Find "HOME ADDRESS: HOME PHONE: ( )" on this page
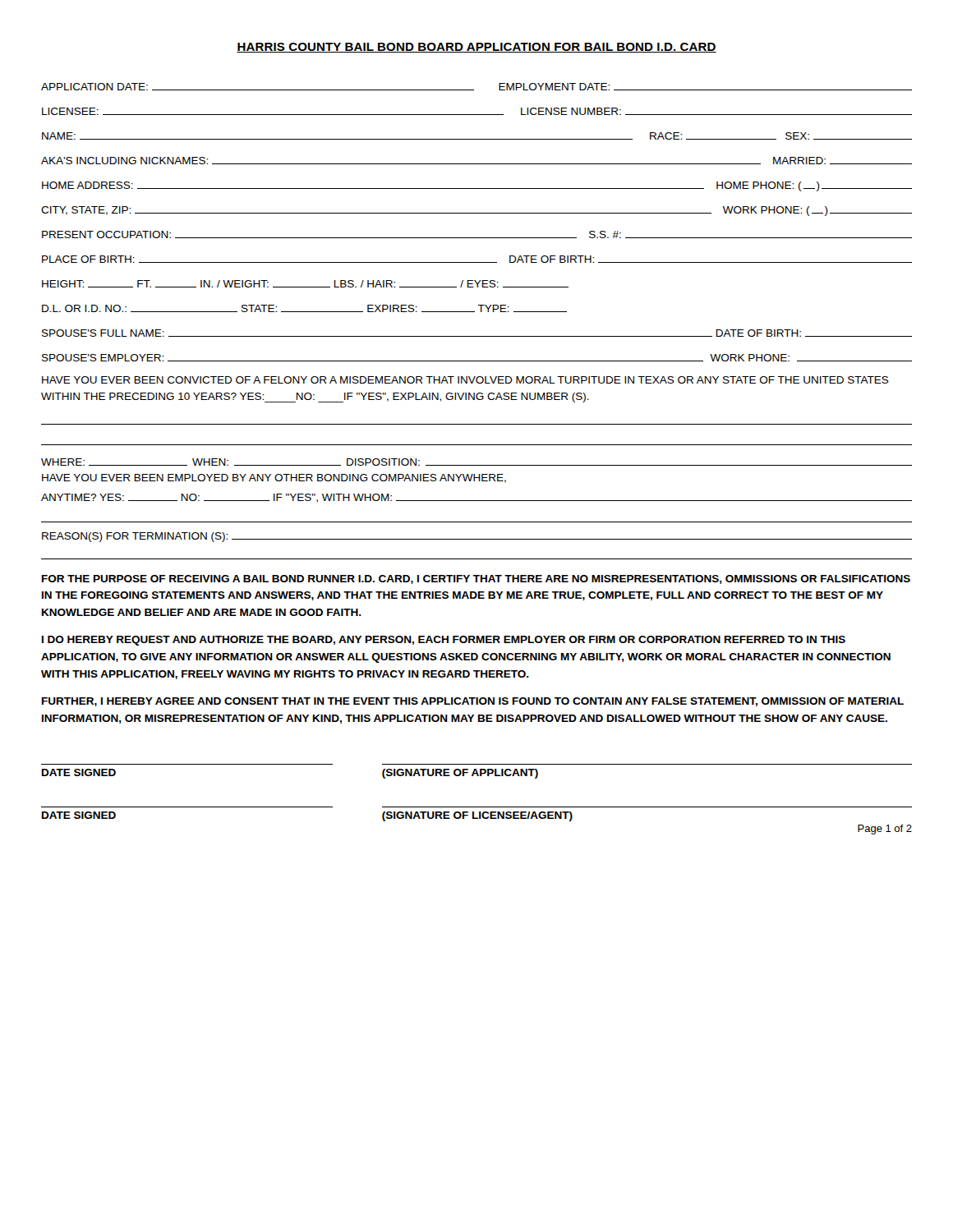953x1232 pixels. (x=476, y=183)
